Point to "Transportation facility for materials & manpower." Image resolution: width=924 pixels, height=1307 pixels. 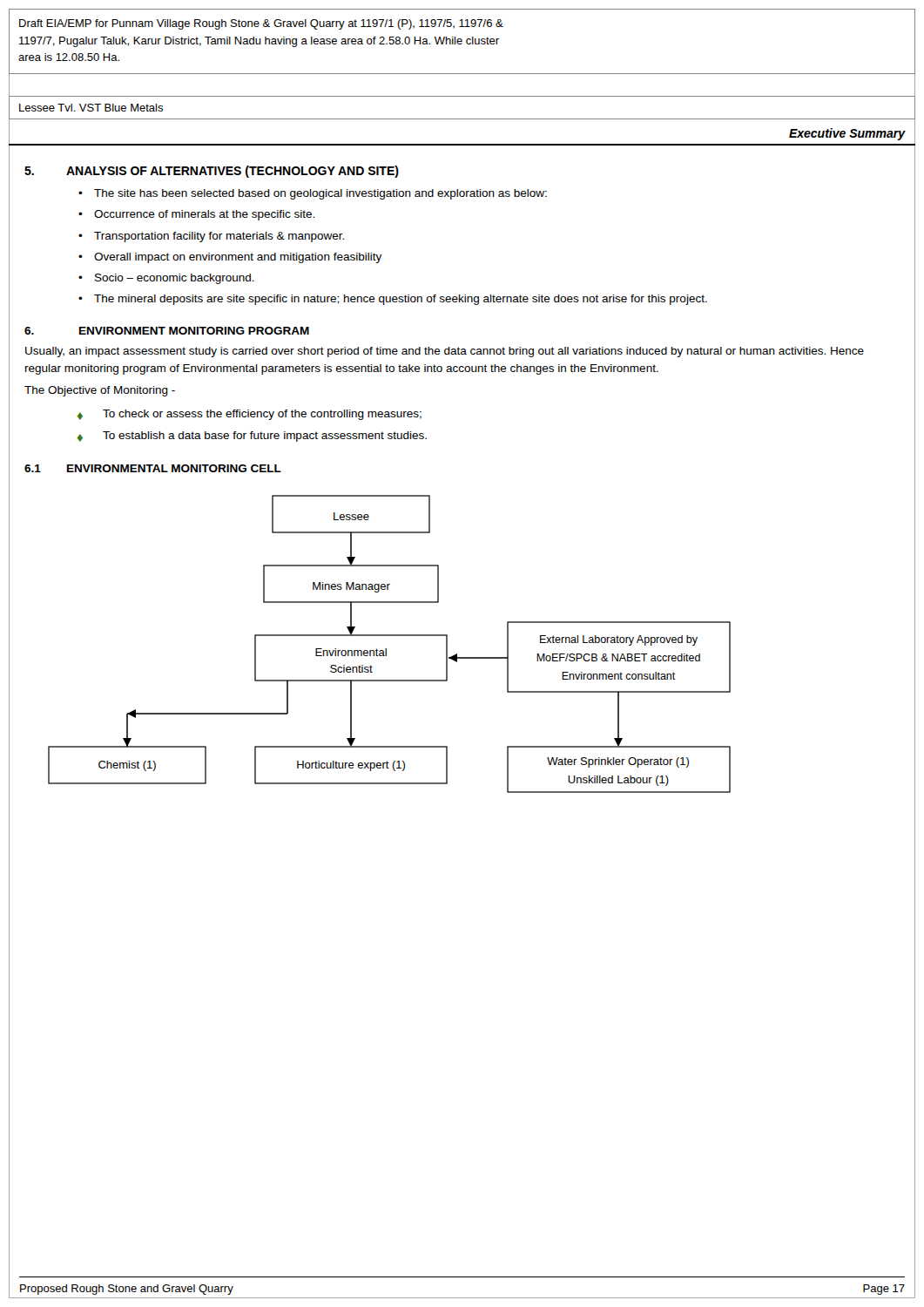(x=220, y=235)
